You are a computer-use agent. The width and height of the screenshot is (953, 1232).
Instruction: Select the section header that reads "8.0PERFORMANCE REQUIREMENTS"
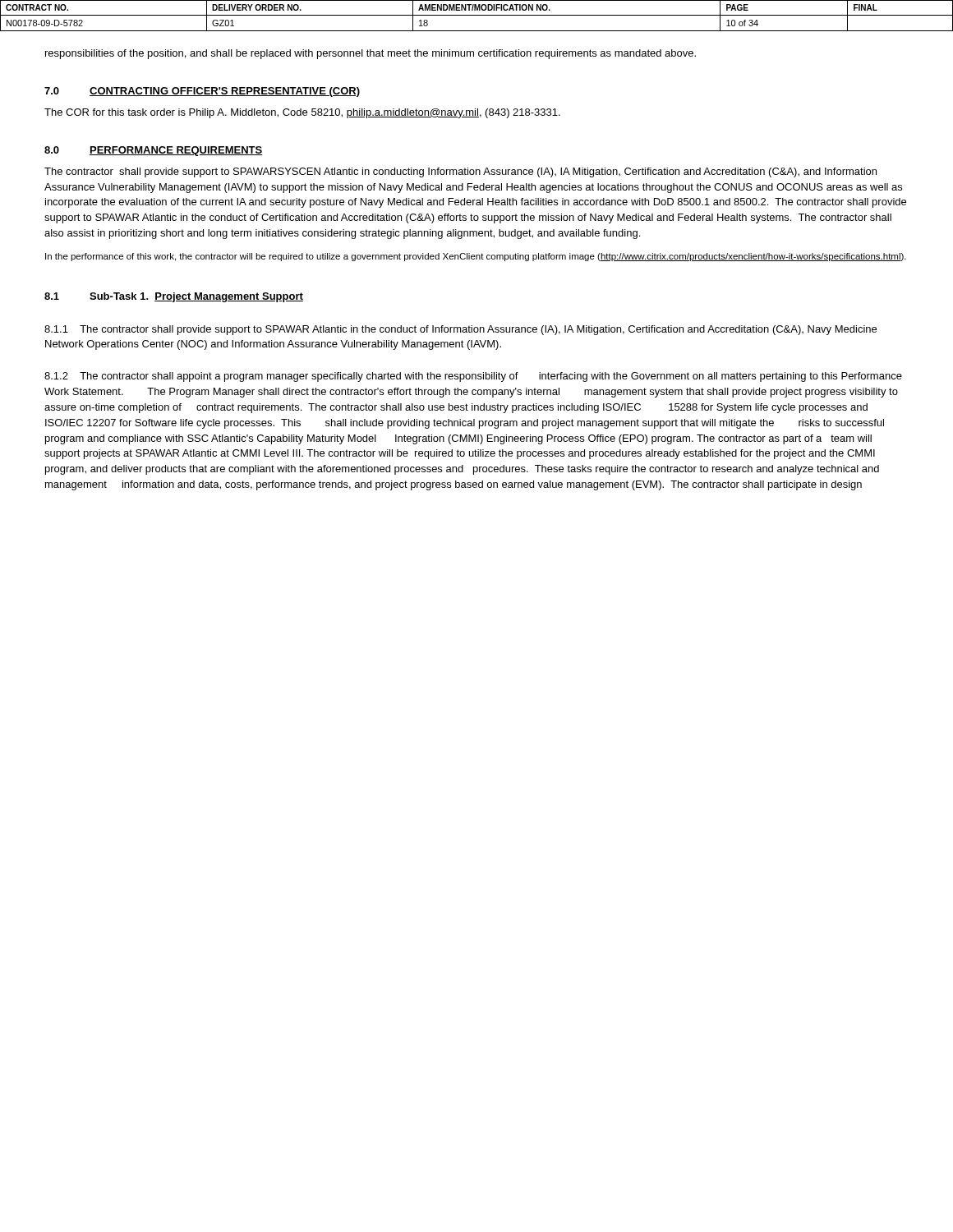tap(153, 150)
